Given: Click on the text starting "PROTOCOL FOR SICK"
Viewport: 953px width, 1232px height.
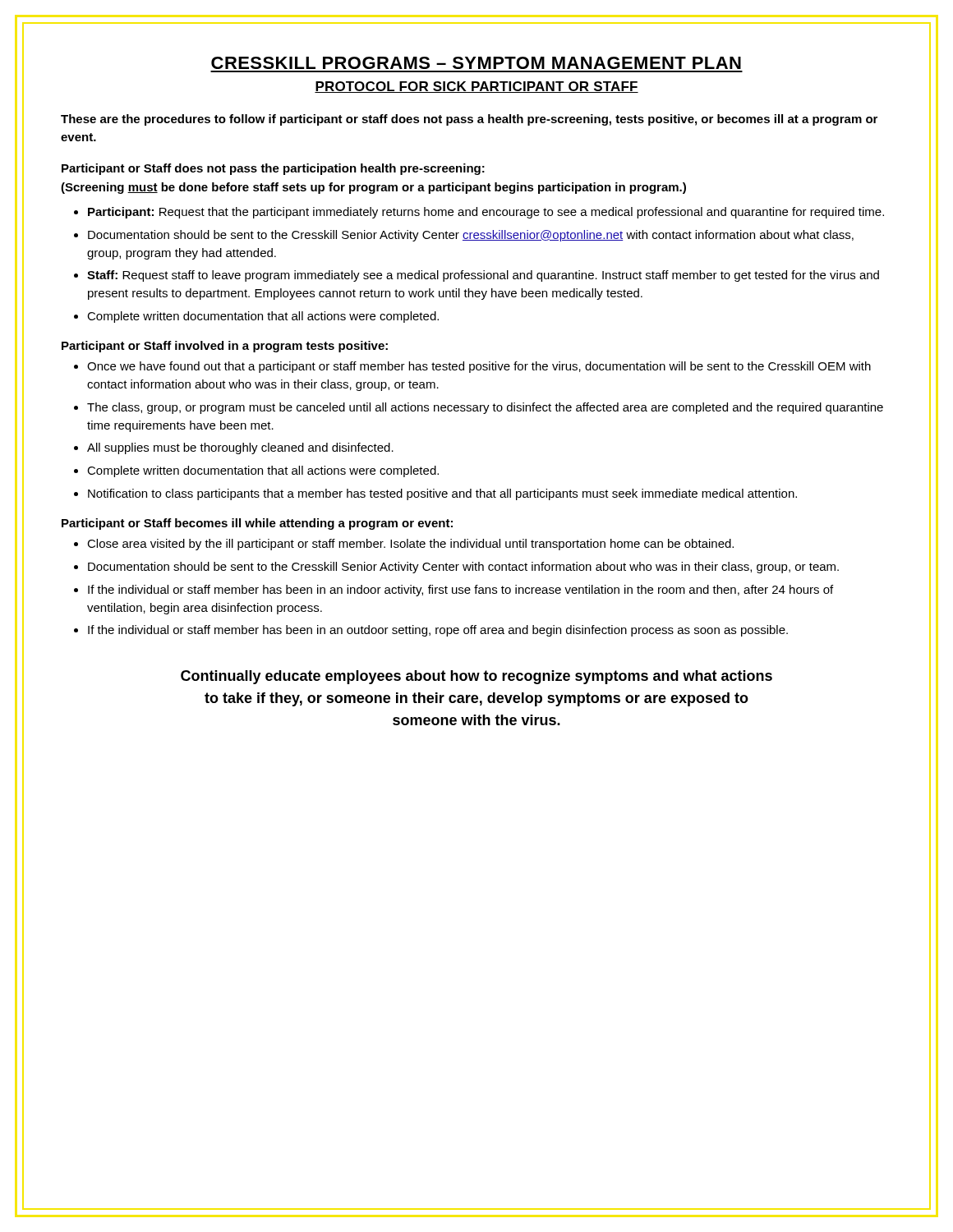Looking at the screenshot, I should [476, 87].
